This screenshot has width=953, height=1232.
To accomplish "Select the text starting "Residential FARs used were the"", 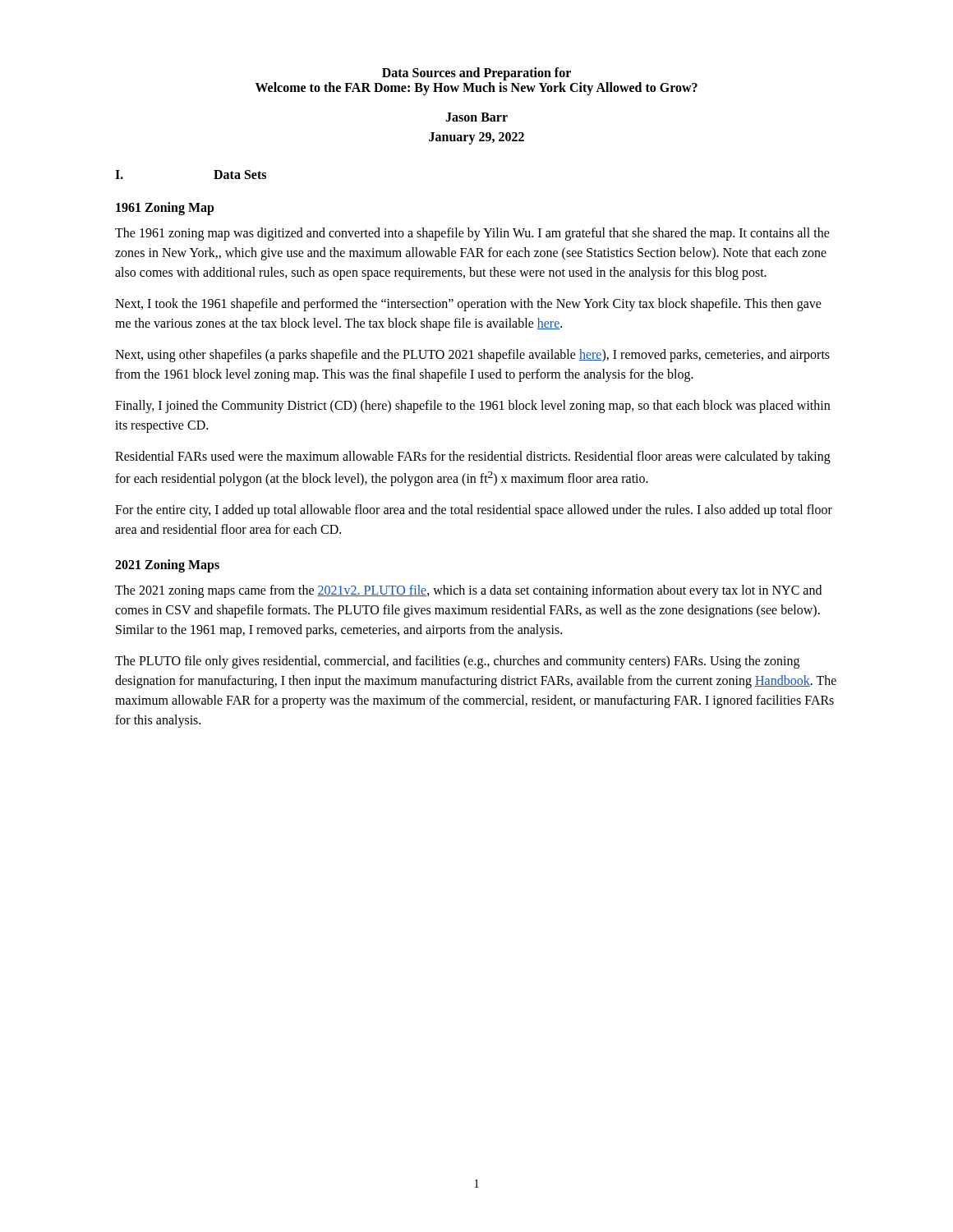I will pos(476,468).
